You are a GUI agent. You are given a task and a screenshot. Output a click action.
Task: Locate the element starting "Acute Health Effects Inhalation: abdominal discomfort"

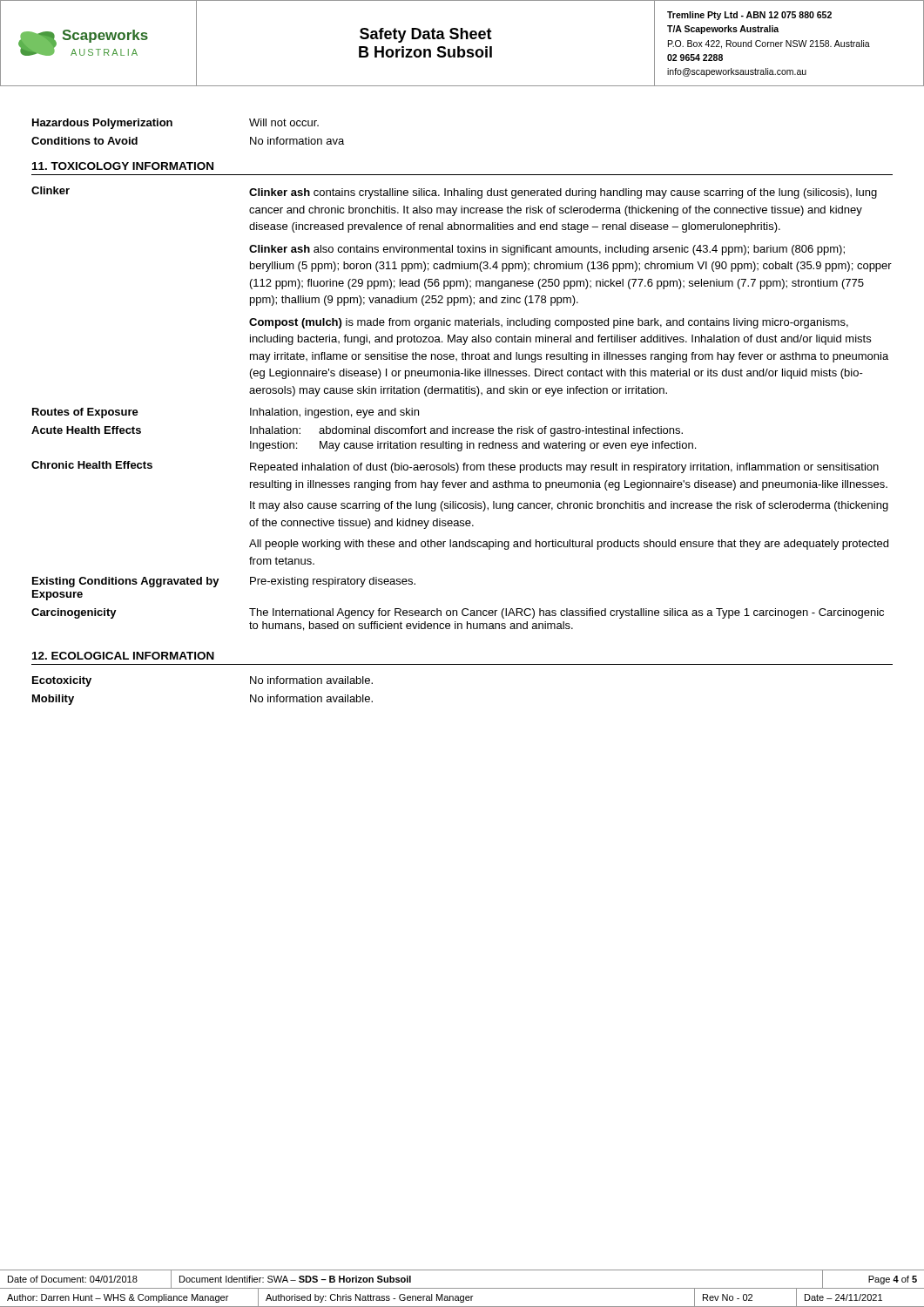[x=462, y=439]
